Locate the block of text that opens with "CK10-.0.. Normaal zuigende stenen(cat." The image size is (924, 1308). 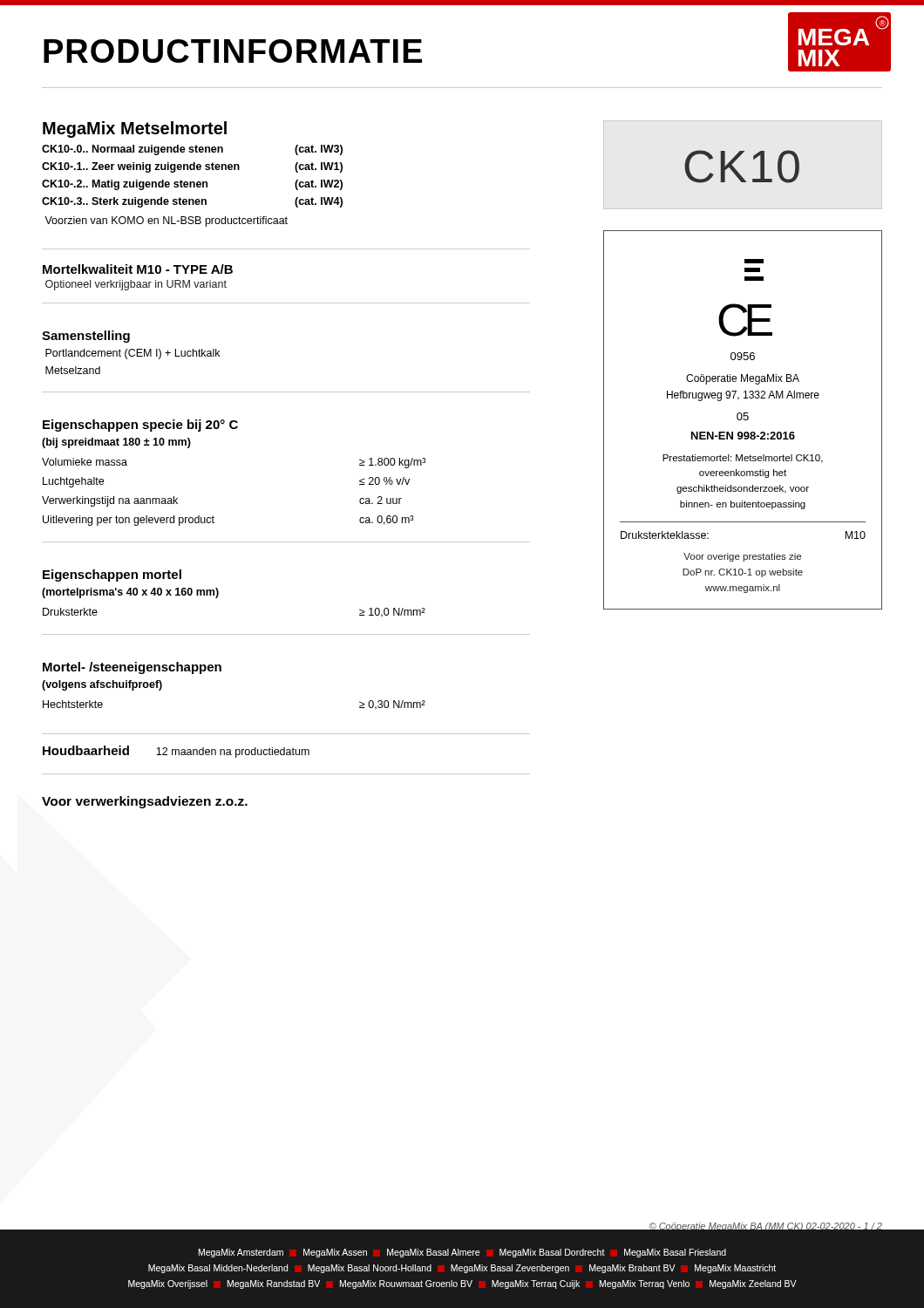[286, 185]
